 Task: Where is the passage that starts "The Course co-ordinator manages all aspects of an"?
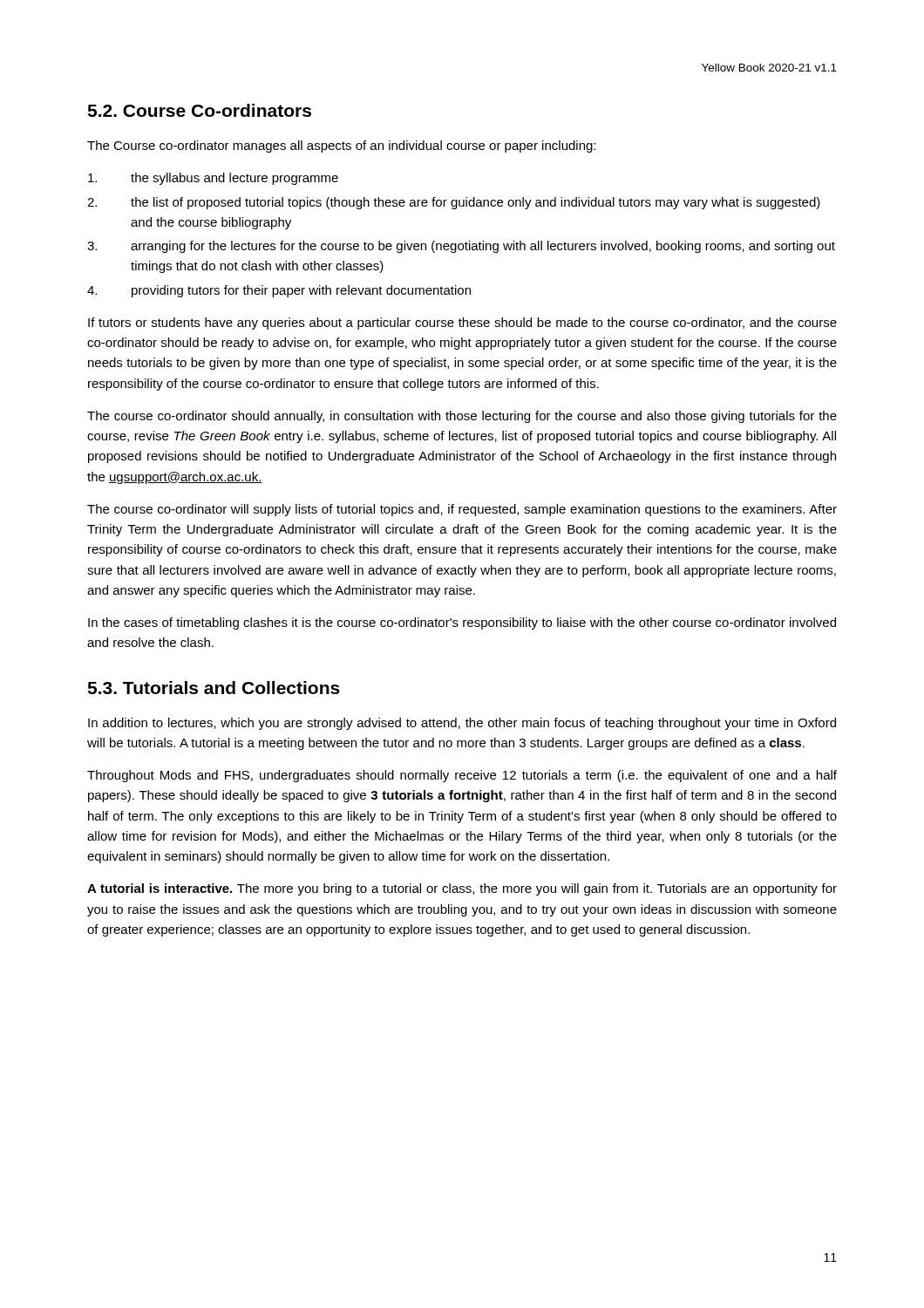tap(462, 145)
